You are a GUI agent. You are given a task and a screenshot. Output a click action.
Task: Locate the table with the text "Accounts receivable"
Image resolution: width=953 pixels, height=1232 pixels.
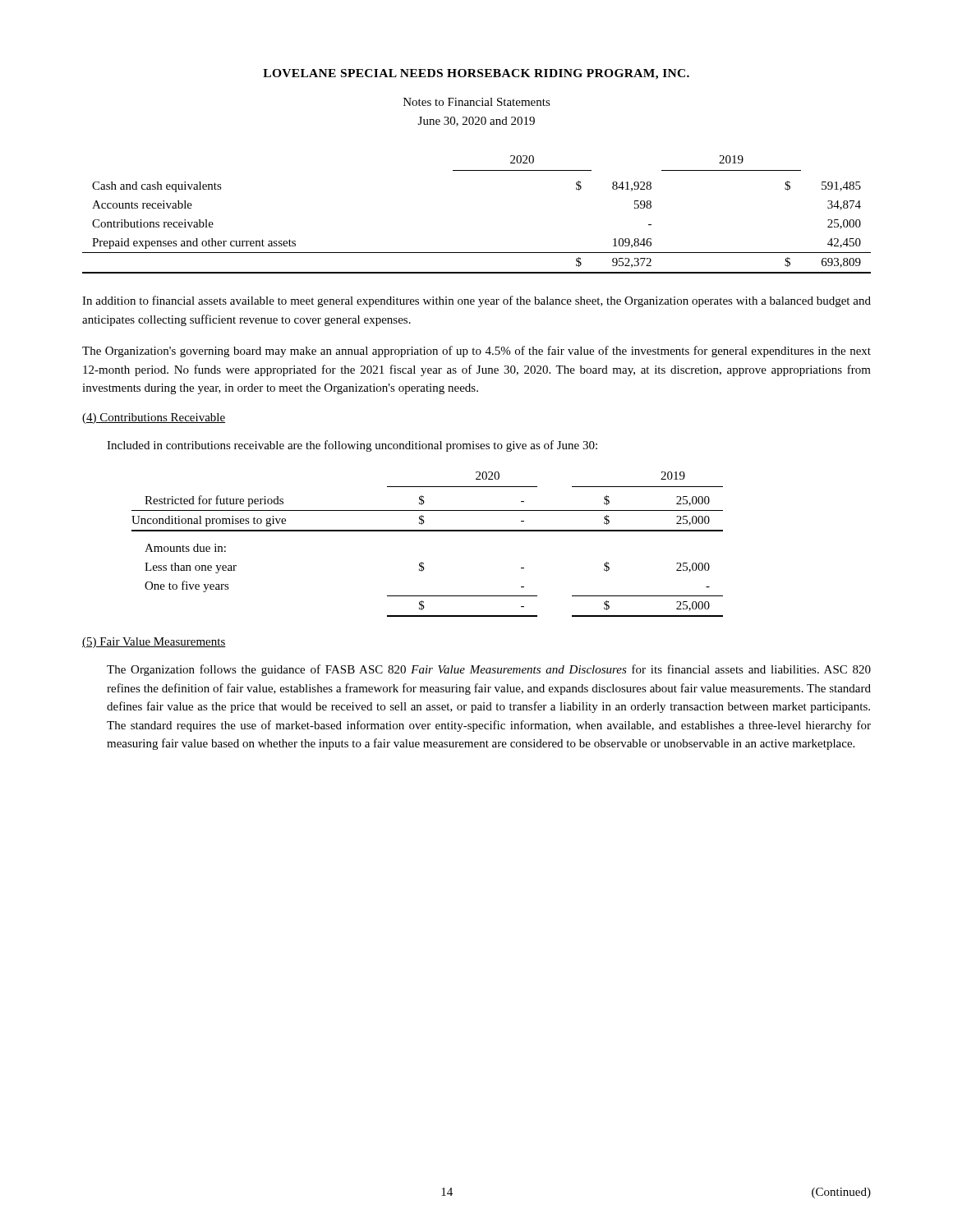click(x=476, y=212)
